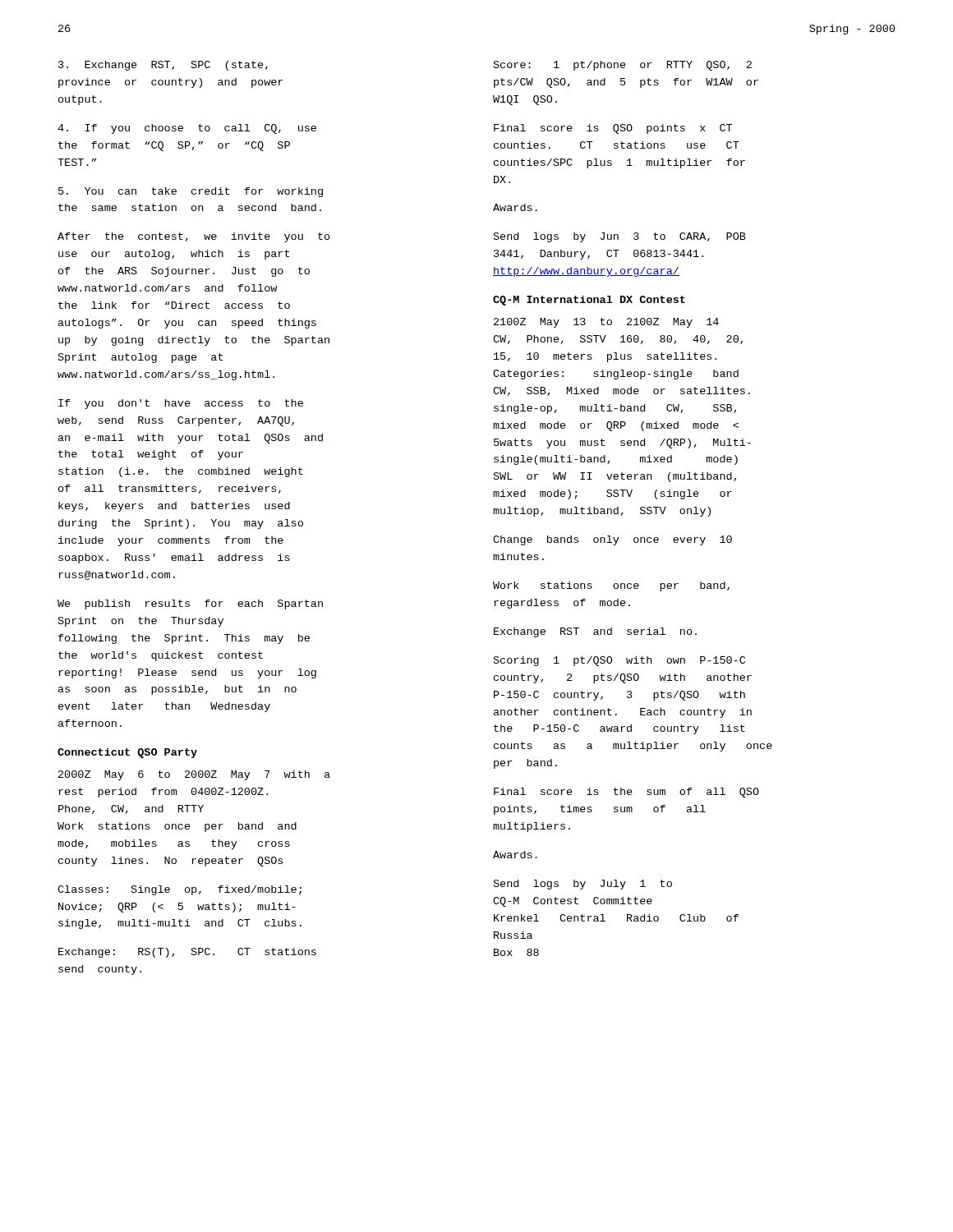Screen dimensions: 1232x953
Task: Click on the text block that says "Score: 1 pt/phone or RTTY QSO,"
Action: pos(626,82)
